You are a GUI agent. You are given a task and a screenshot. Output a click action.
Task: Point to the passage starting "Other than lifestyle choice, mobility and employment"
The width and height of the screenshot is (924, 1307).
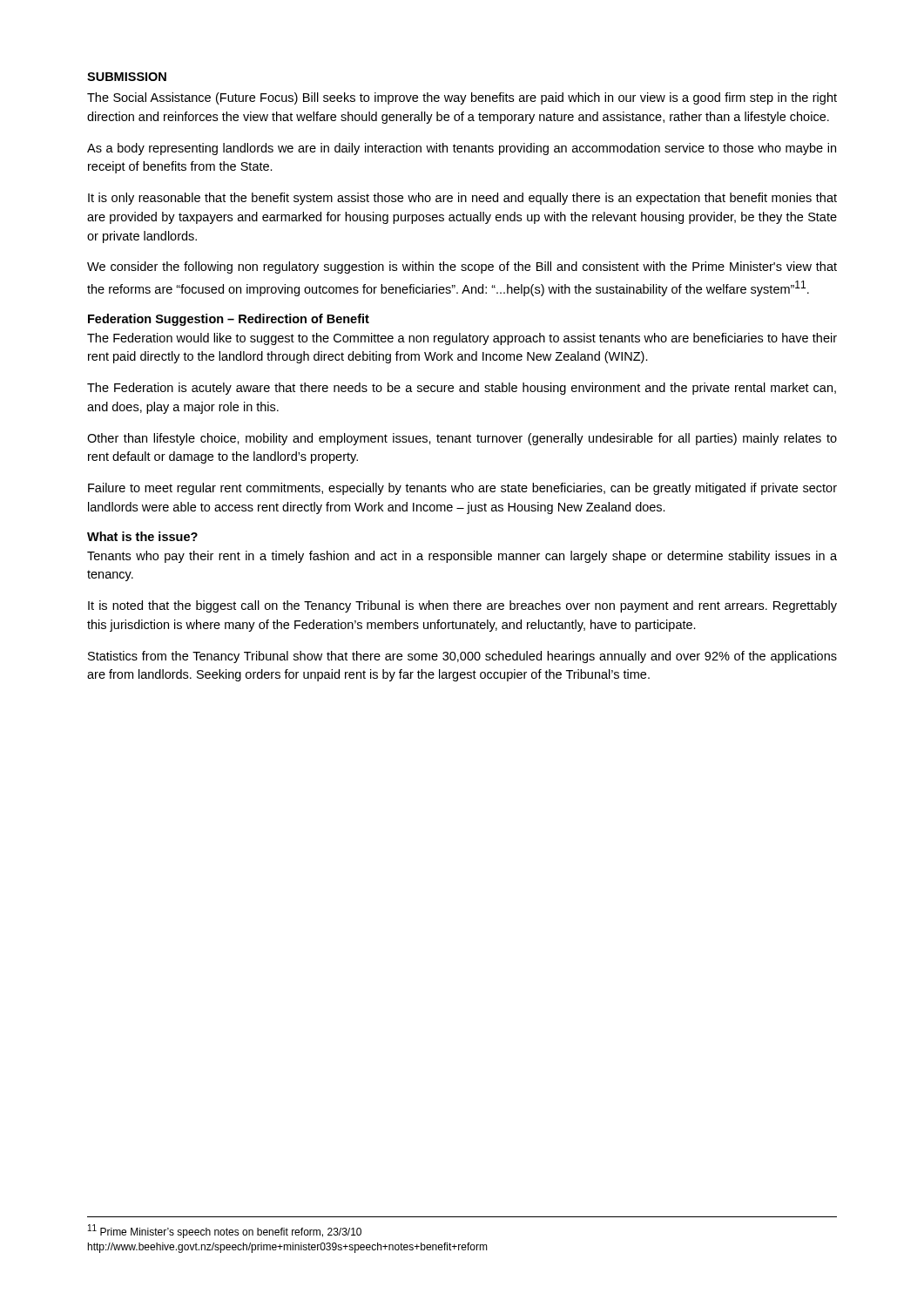(x=462, y=447)
